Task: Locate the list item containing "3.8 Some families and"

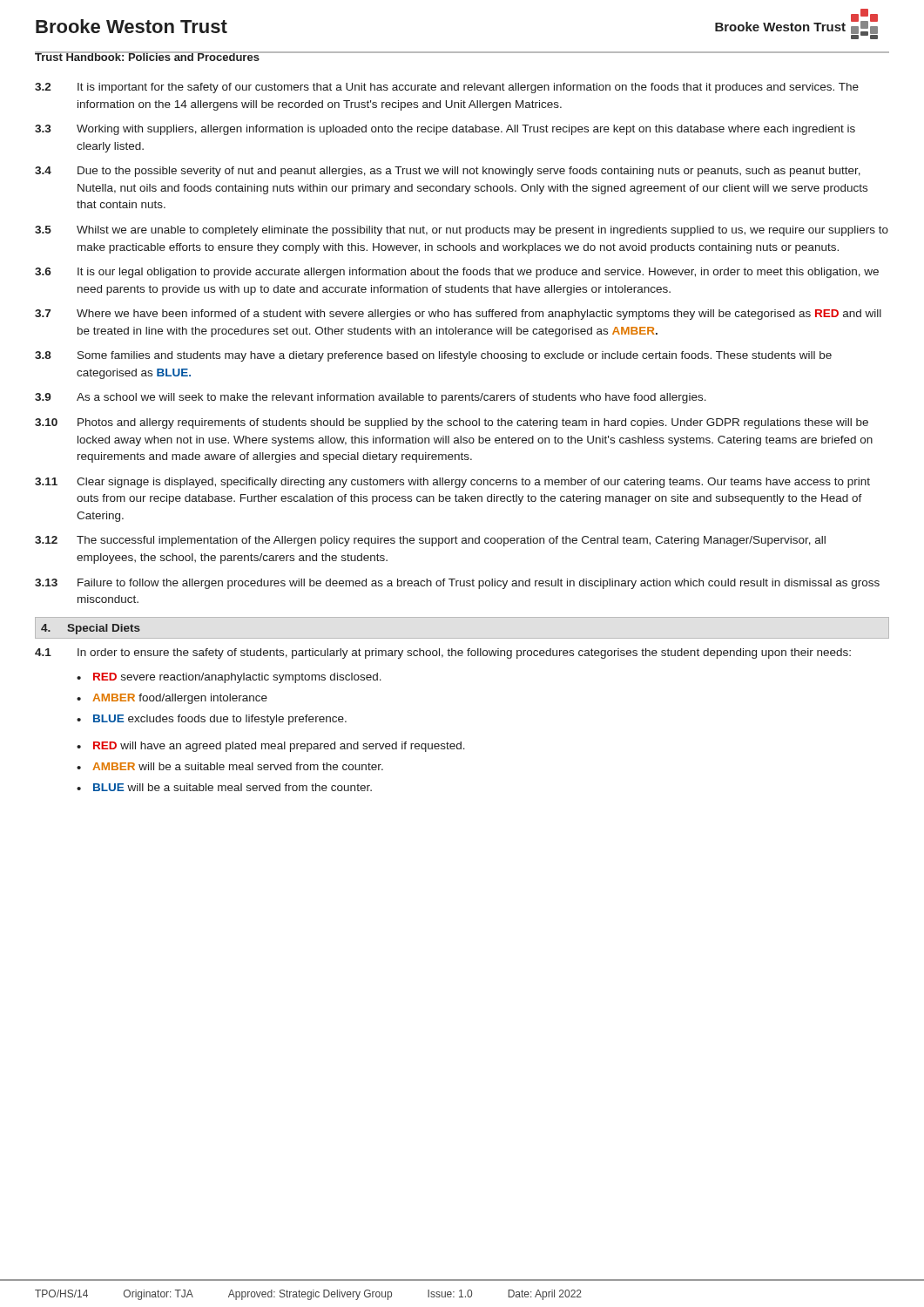Action: [462, 364]
